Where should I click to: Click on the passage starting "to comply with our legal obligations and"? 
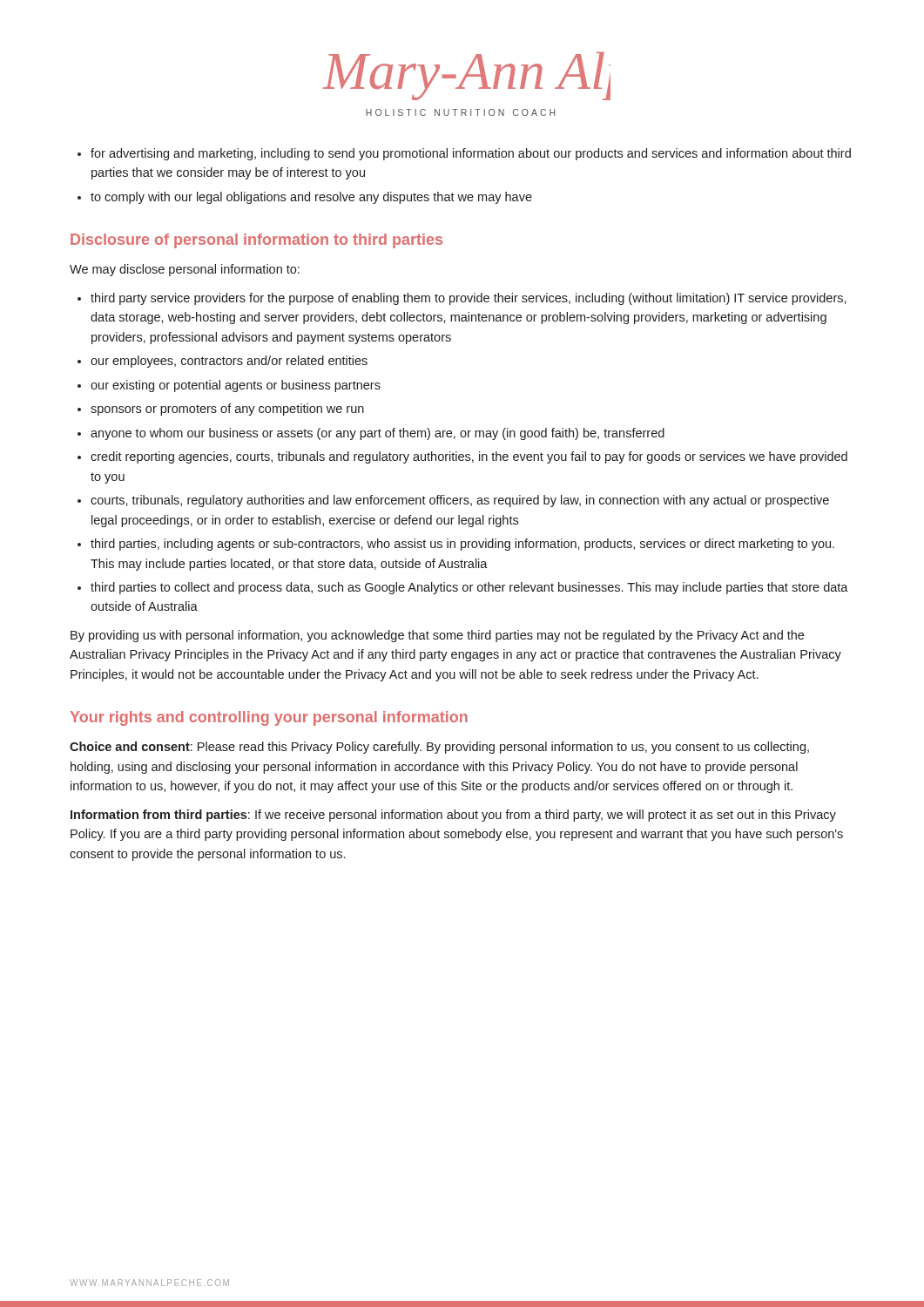pos(311,197)
